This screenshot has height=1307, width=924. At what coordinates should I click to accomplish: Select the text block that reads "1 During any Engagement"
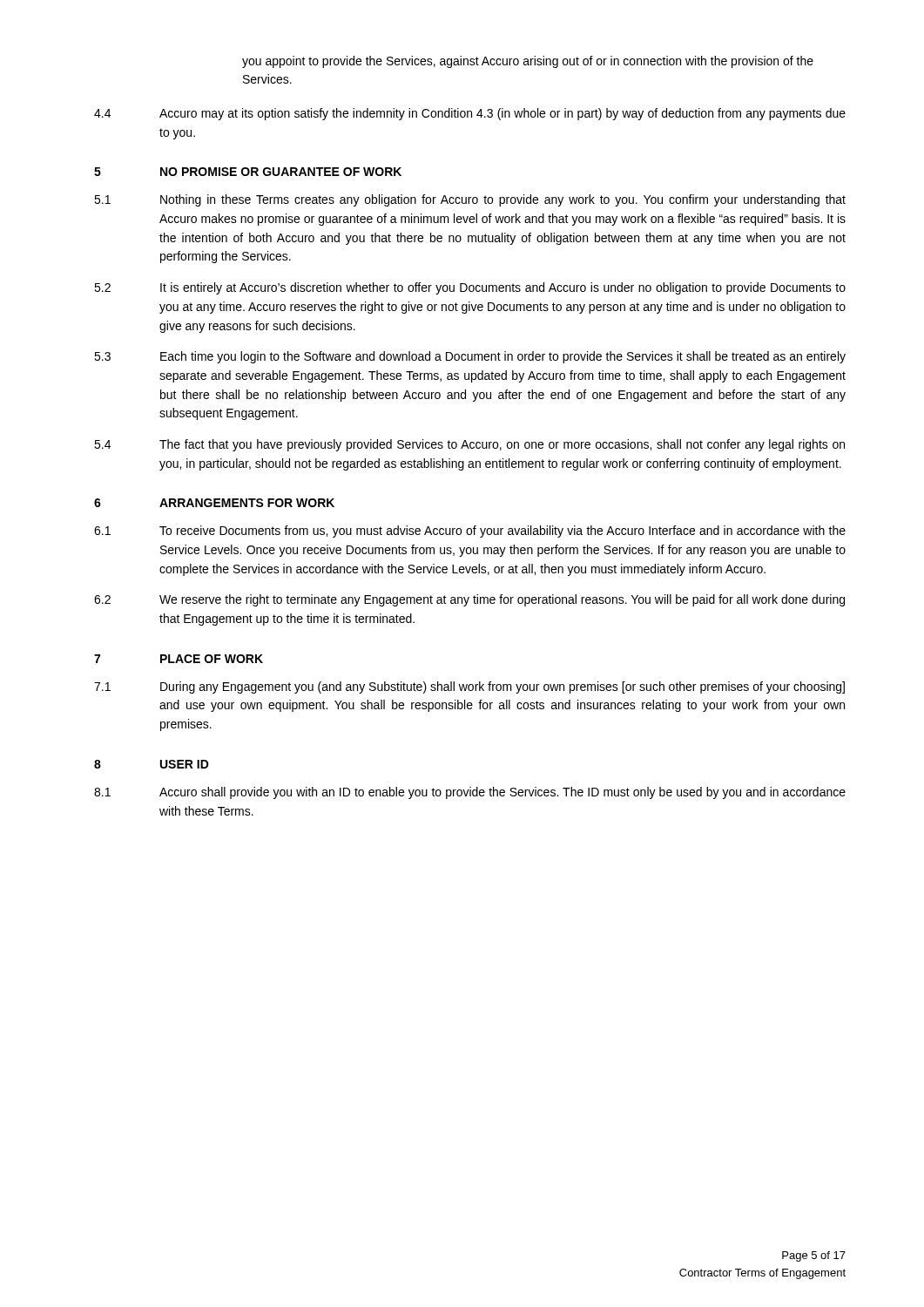470,706
